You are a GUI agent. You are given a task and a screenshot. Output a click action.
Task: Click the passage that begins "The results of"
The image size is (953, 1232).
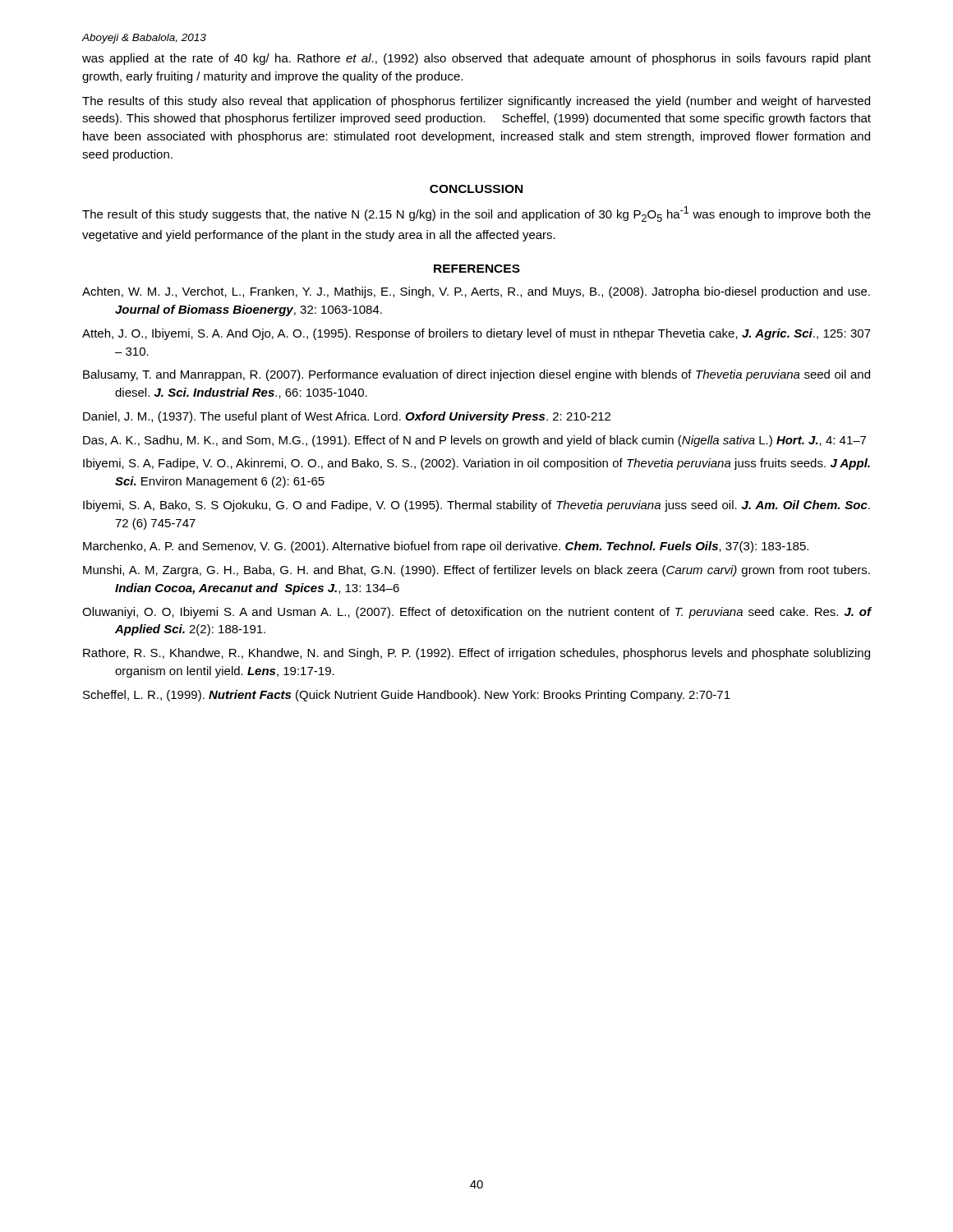click(x=476, y=127)
